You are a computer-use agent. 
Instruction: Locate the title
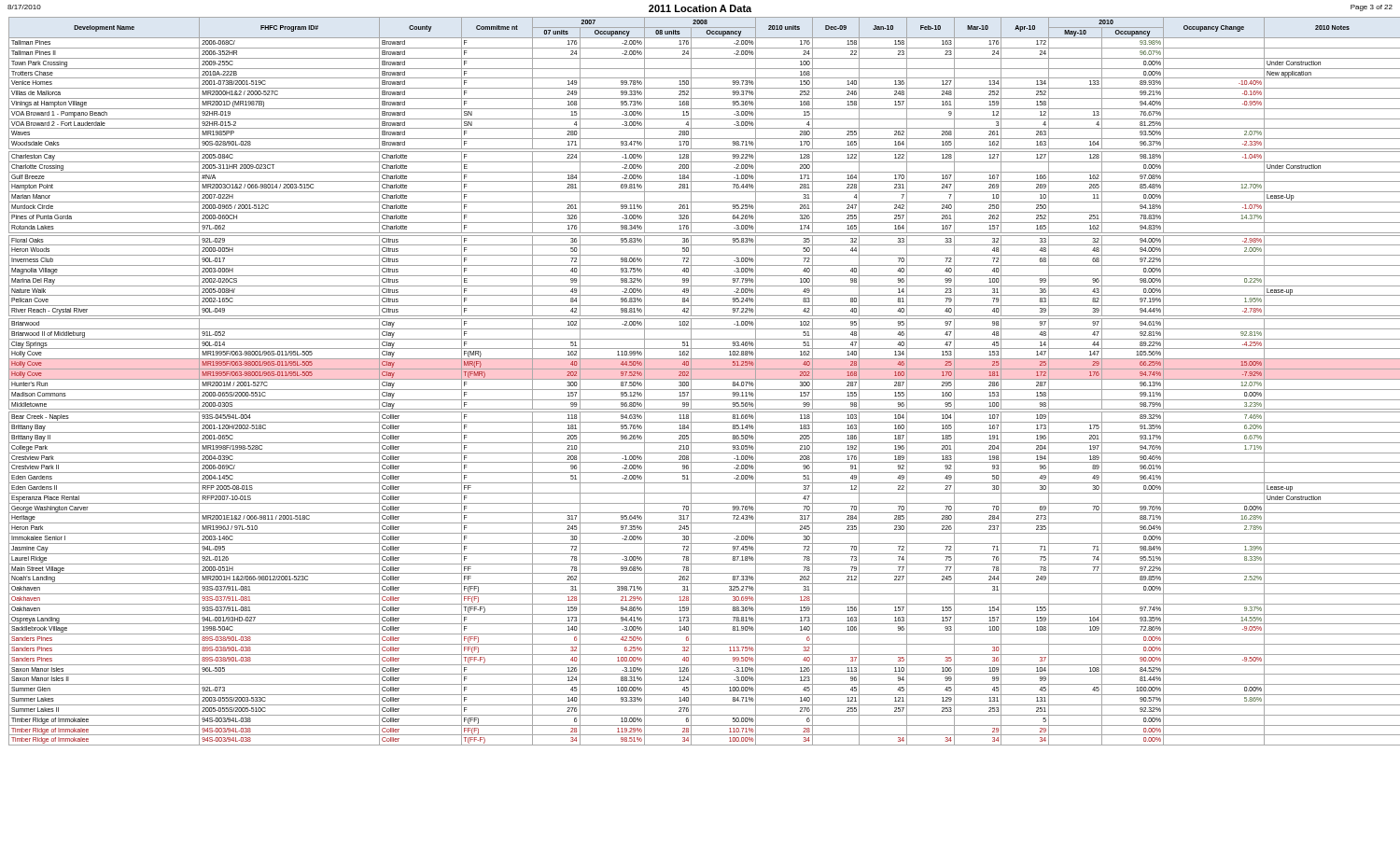point(700,8)
